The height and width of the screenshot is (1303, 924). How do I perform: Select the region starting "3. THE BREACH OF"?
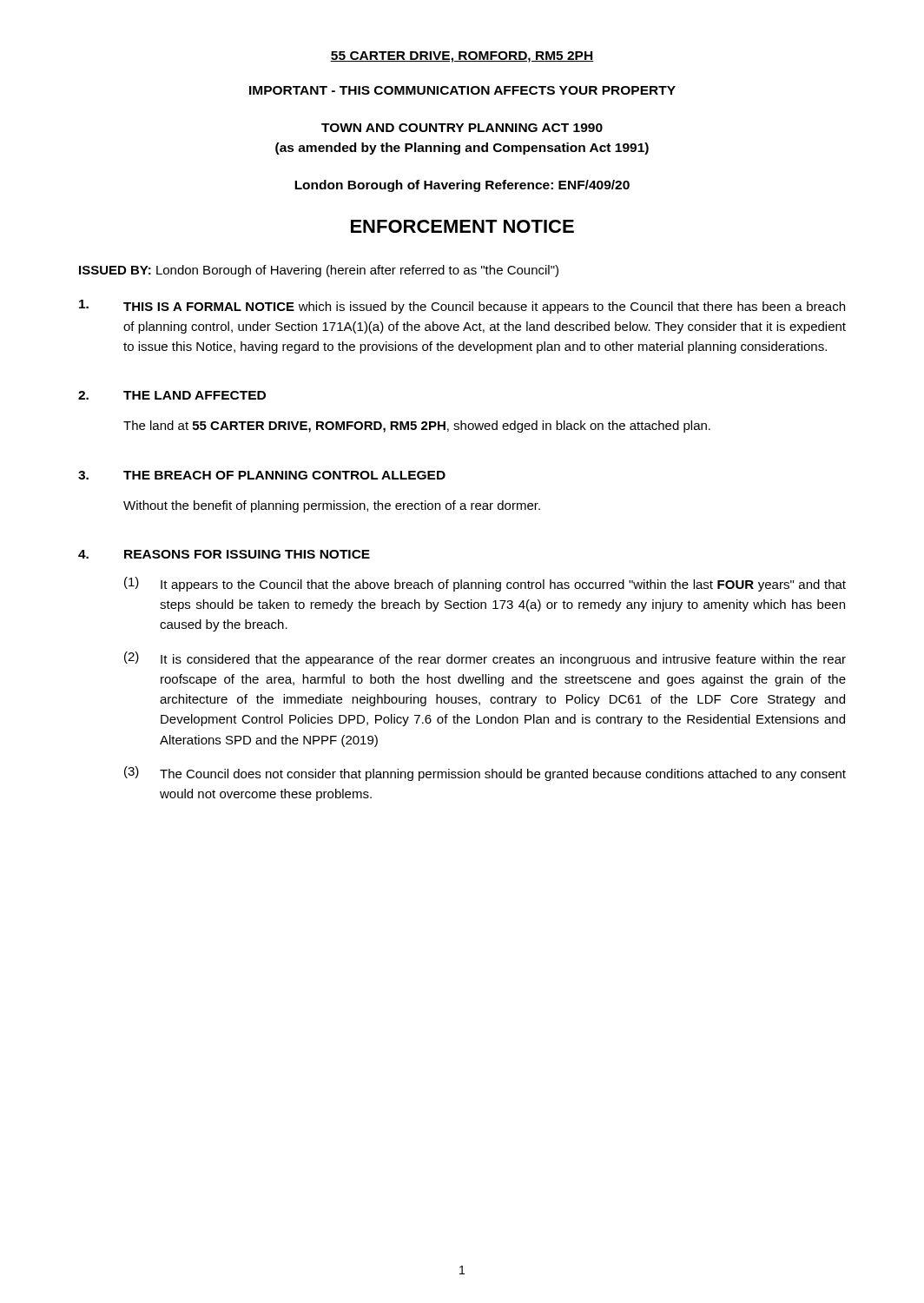(x=462, y=491)
